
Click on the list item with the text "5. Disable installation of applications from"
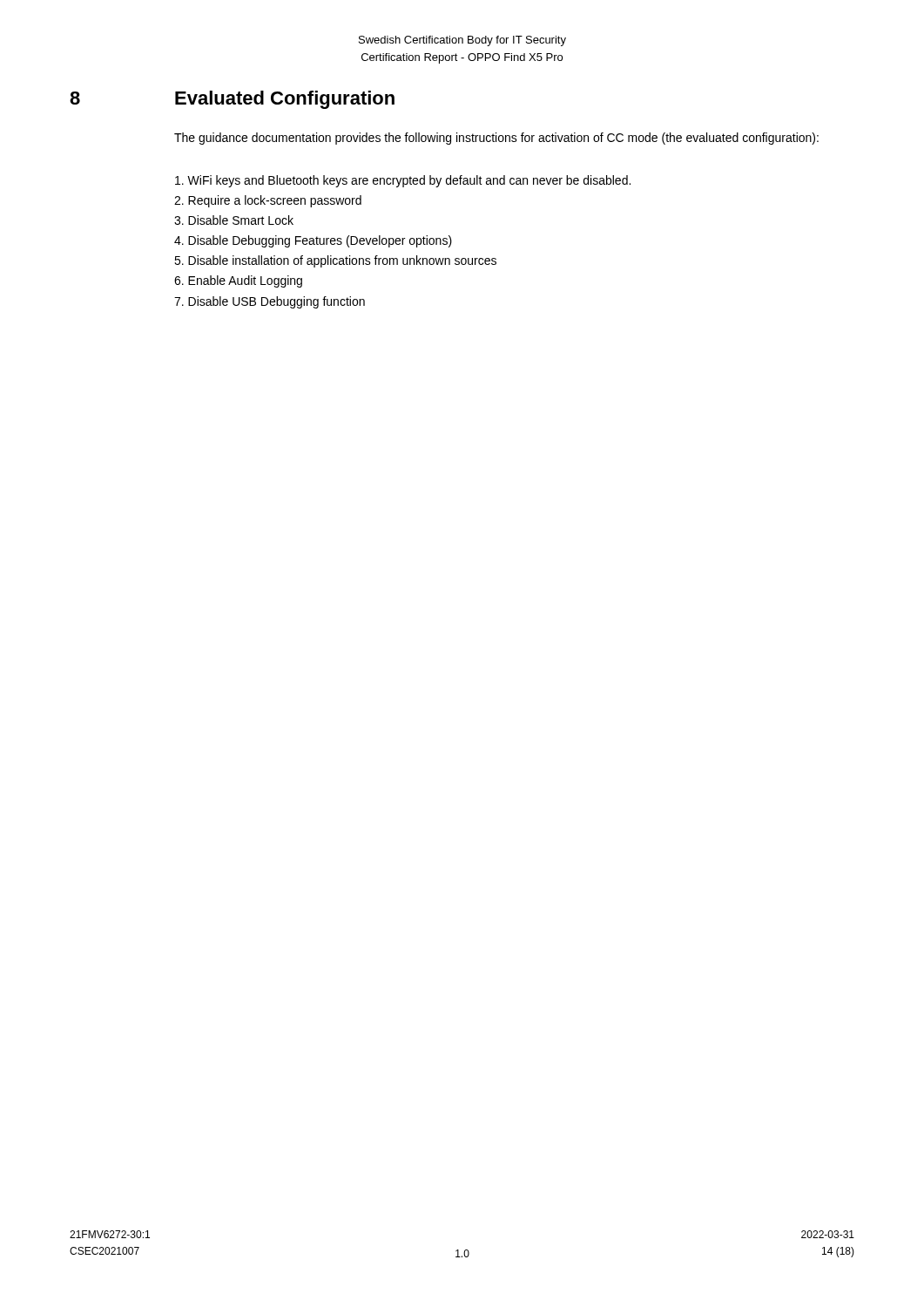[x=335, y=261]
